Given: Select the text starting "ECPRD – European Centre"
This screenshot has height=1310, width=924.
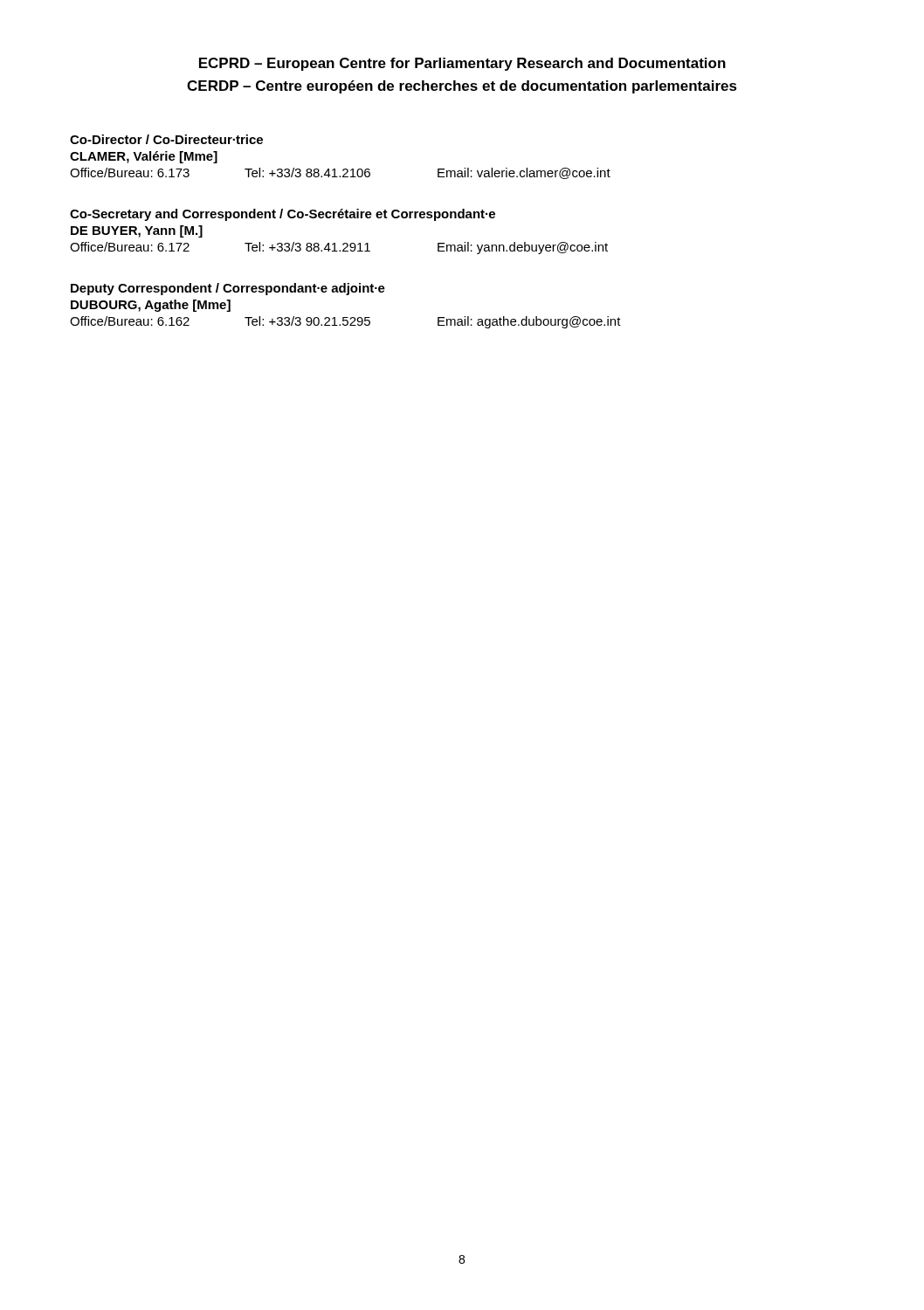Looking at the screenshot, I should 462,75.
